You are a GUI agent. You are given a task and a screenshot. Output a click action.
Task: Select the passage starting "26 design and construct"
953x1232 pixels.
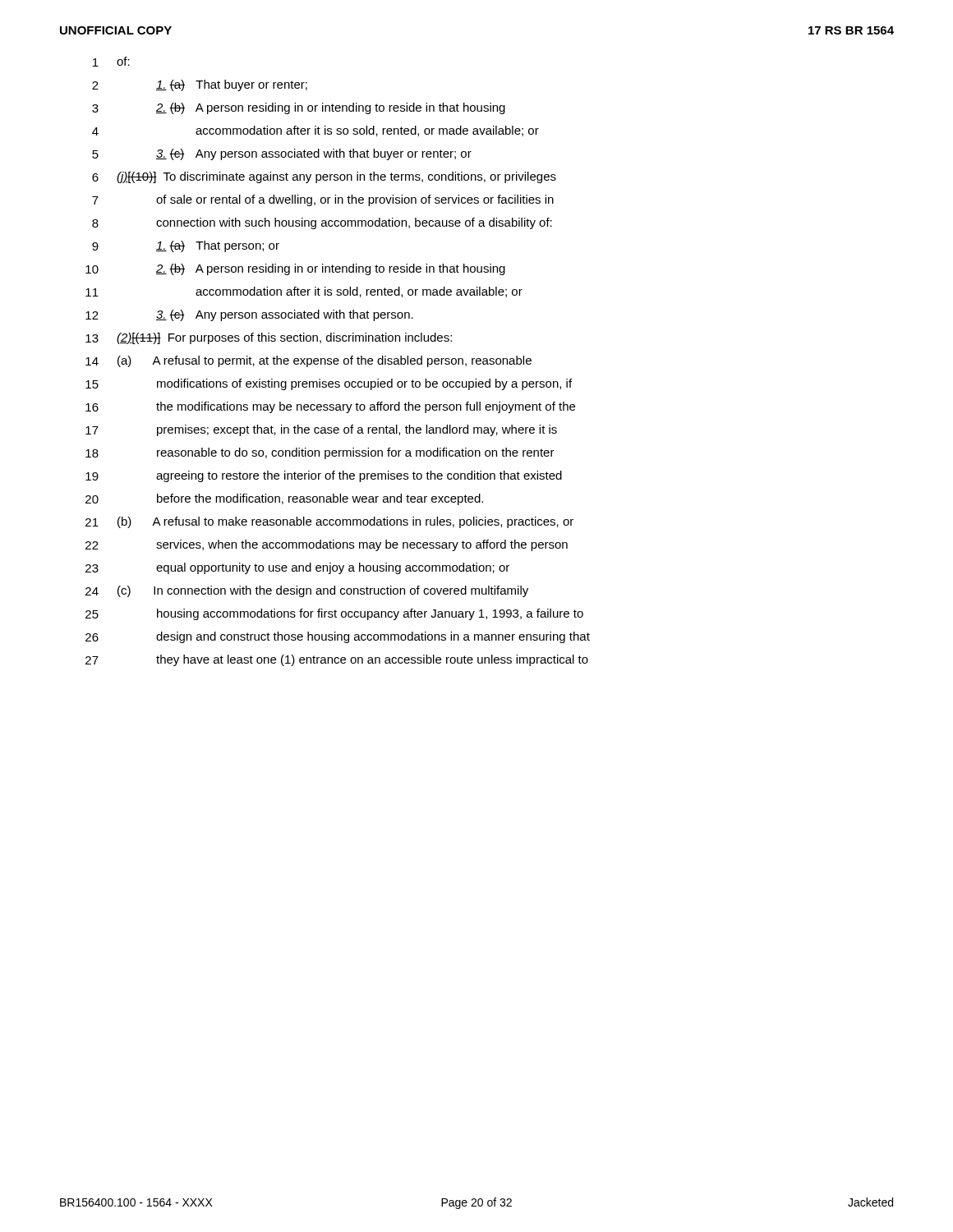pyautogui.click(x=476, y=637)
